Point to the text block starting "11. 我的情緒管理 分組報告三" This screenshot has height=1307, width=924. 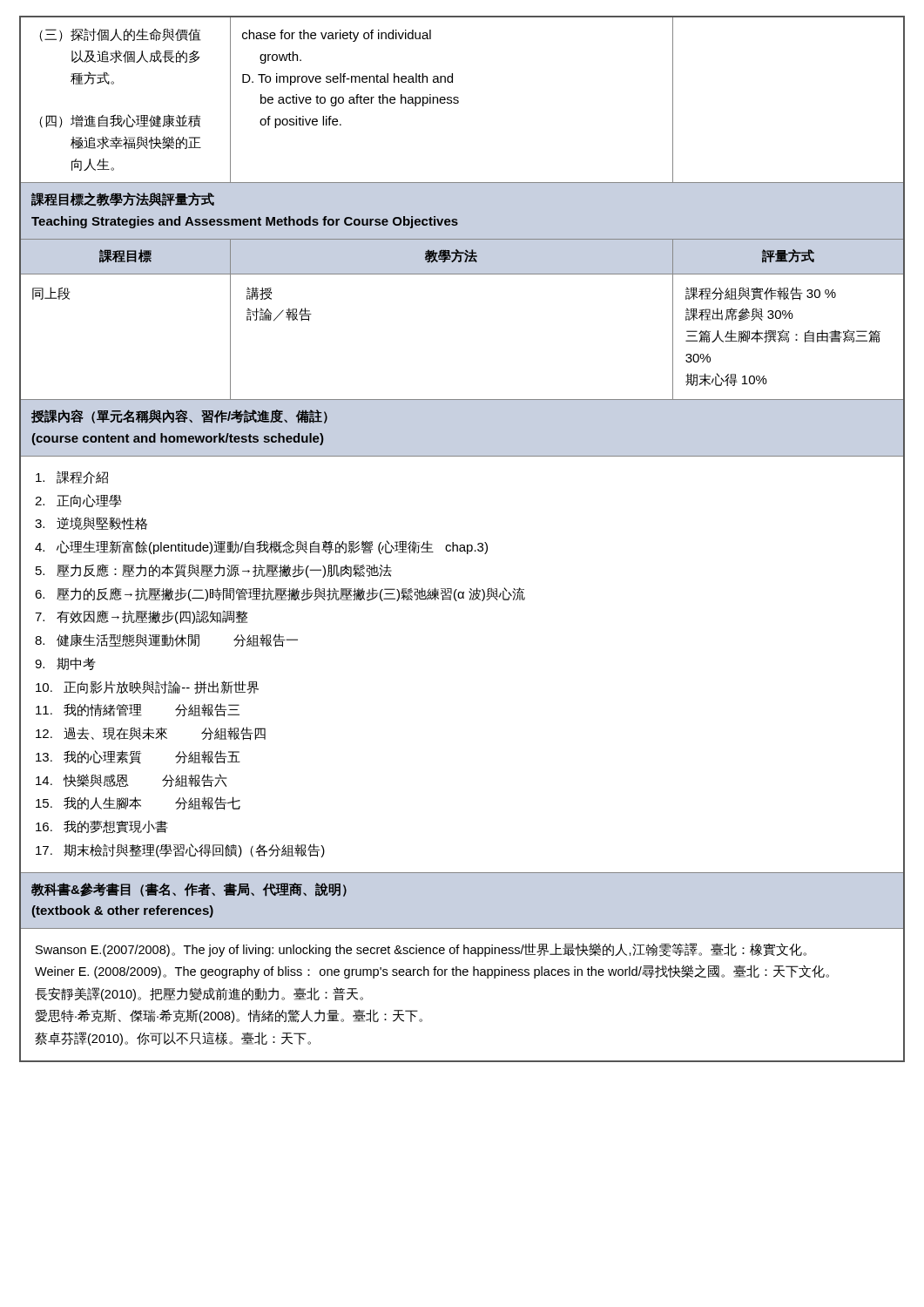coord(138,710)
